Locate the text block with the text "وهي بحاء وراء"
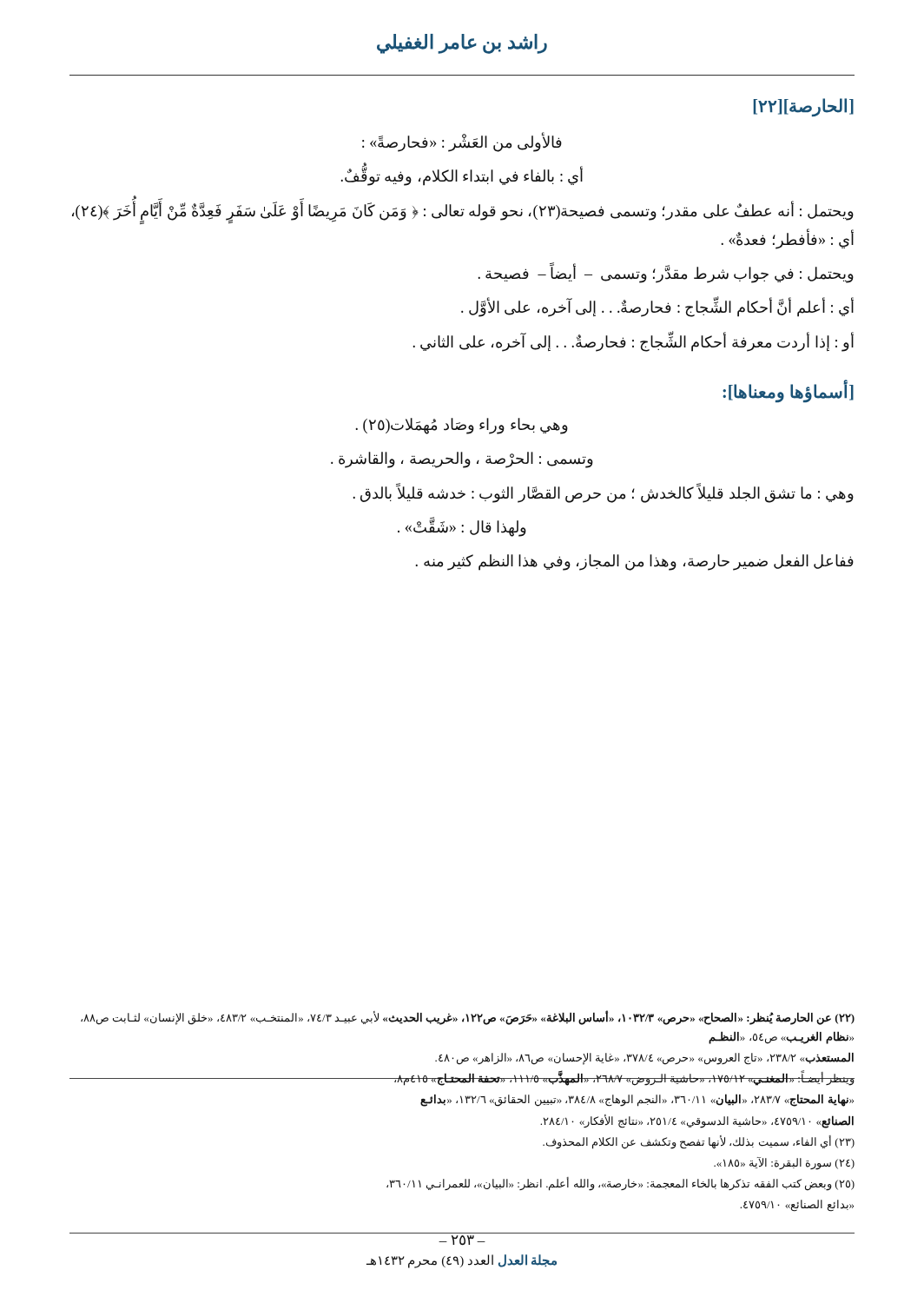The width and height of the screenshot is (924, 1303). [462, 425]
